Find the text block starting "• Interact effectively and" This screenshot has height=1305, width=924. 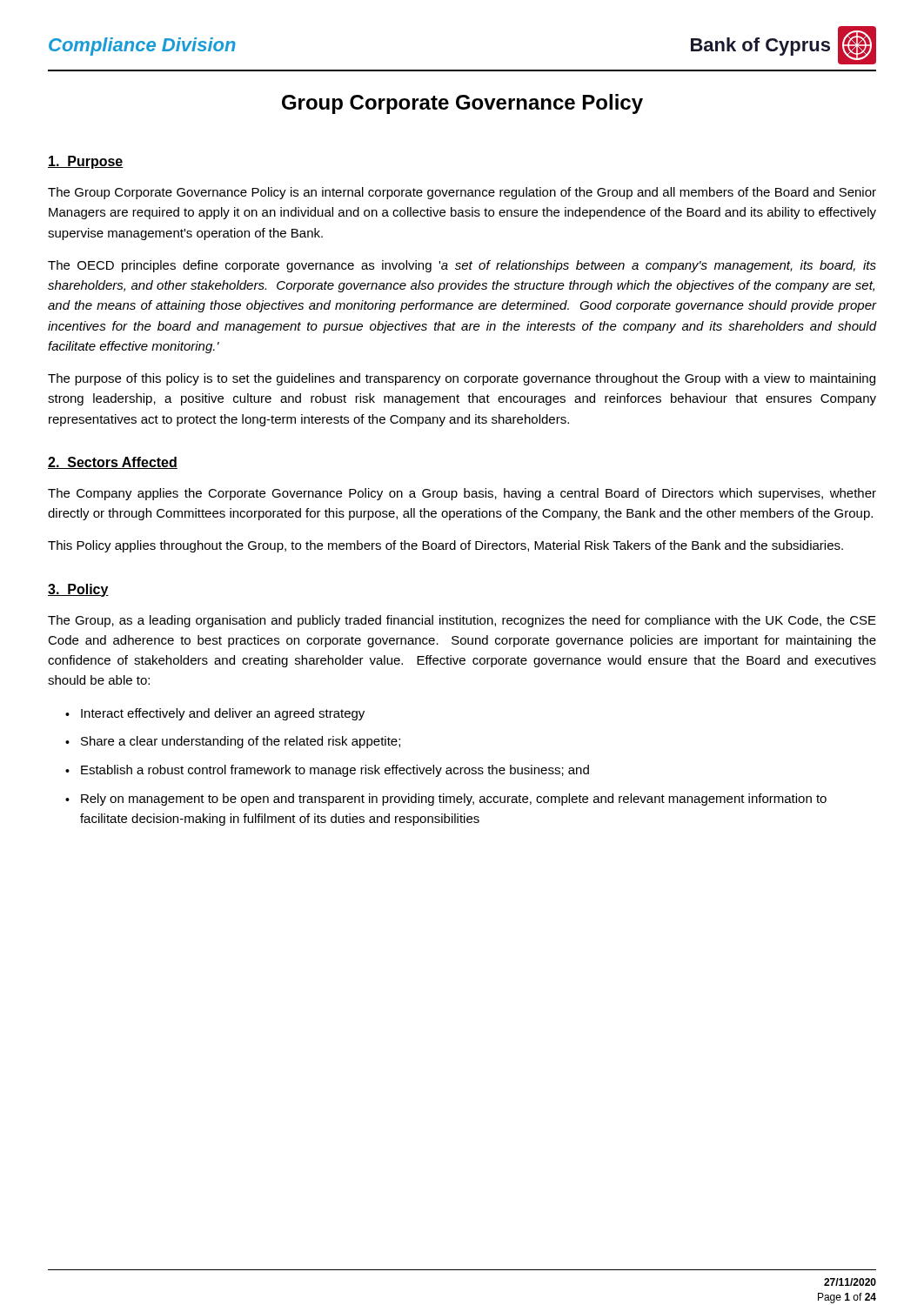click(215, 713)
